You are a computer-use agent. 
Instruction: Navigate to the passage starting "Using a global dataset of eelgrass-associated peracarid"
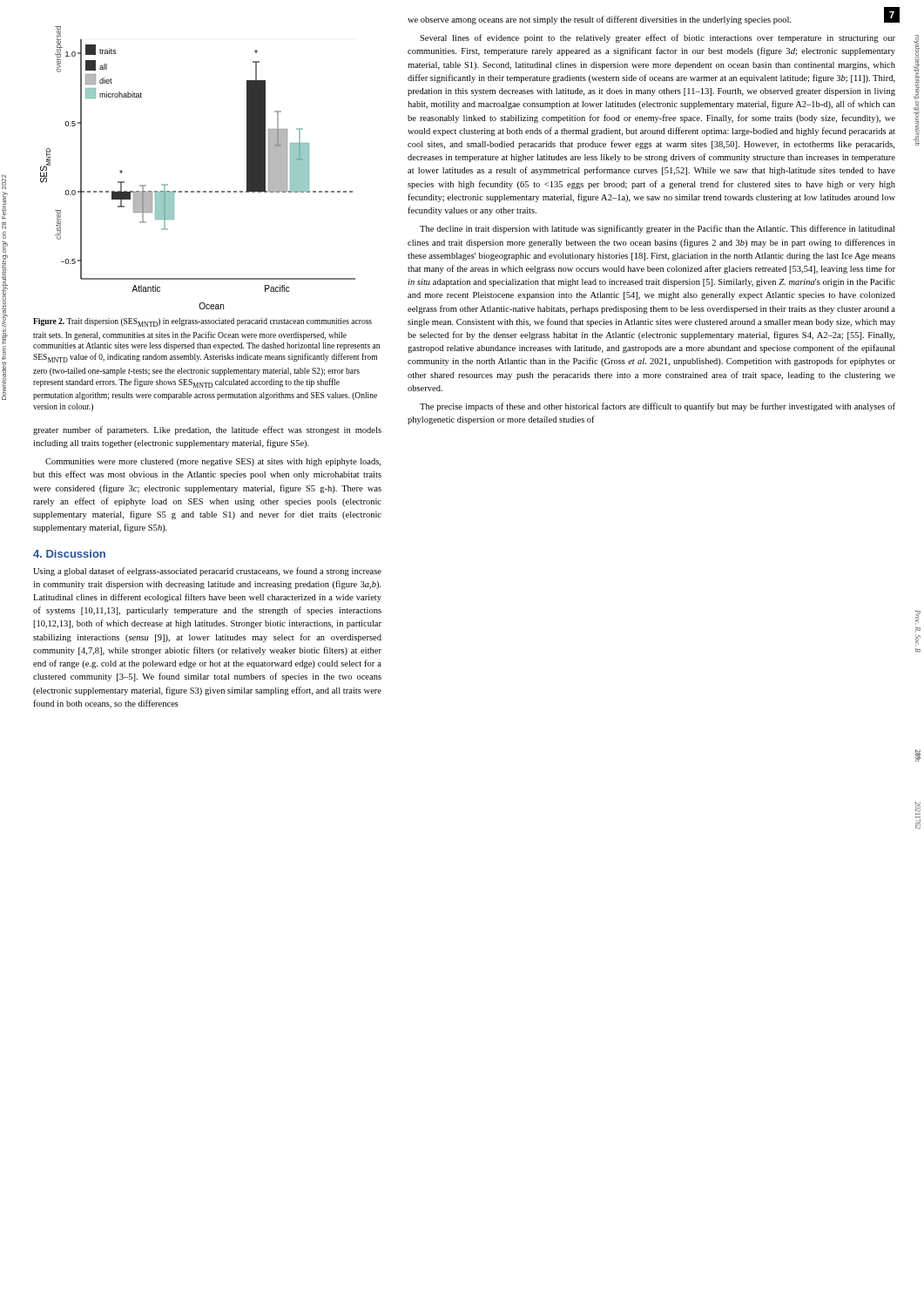pyautogui.click(x=207, y=637)
